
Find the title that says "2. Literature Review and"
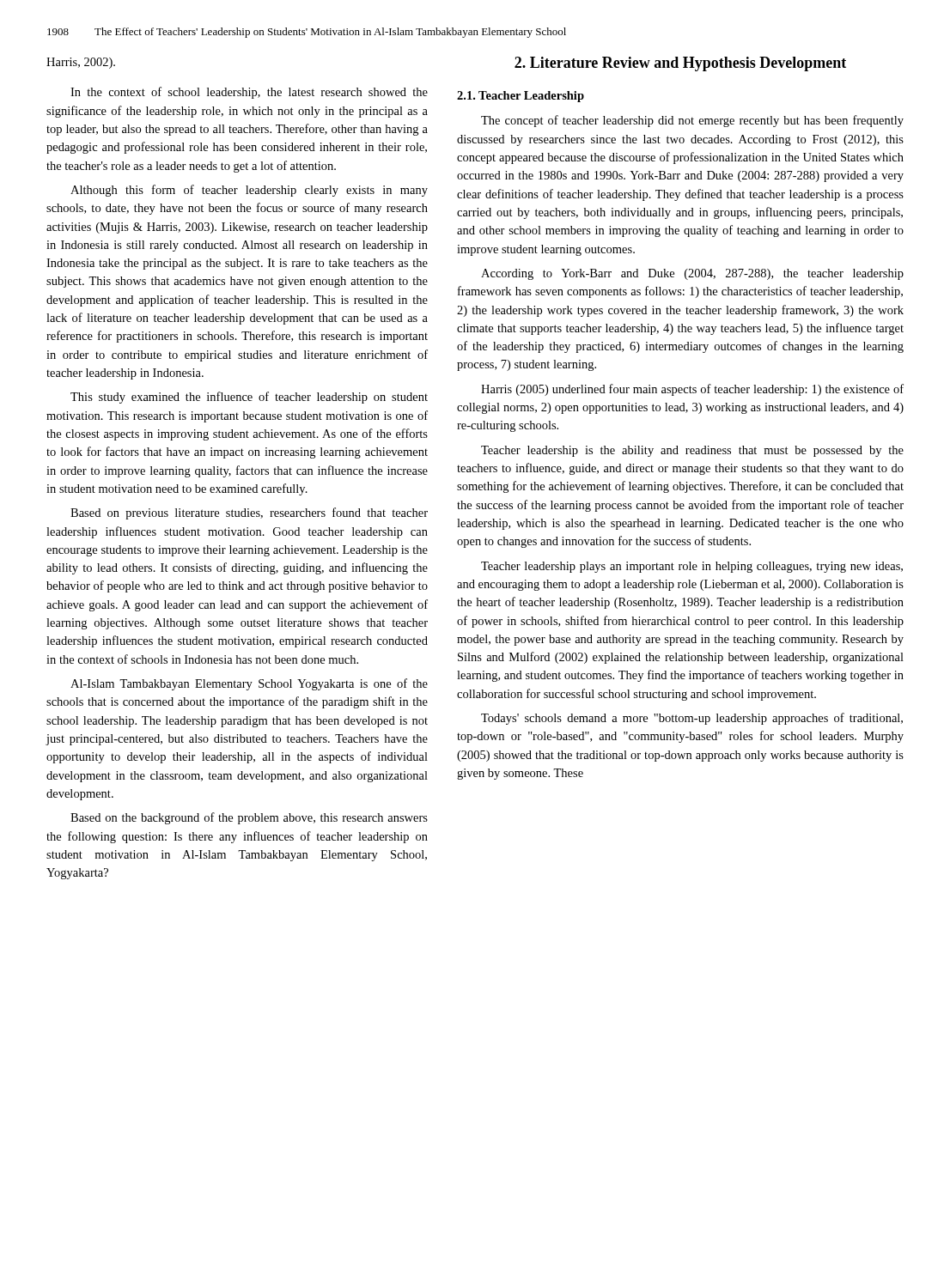point(680,63)
